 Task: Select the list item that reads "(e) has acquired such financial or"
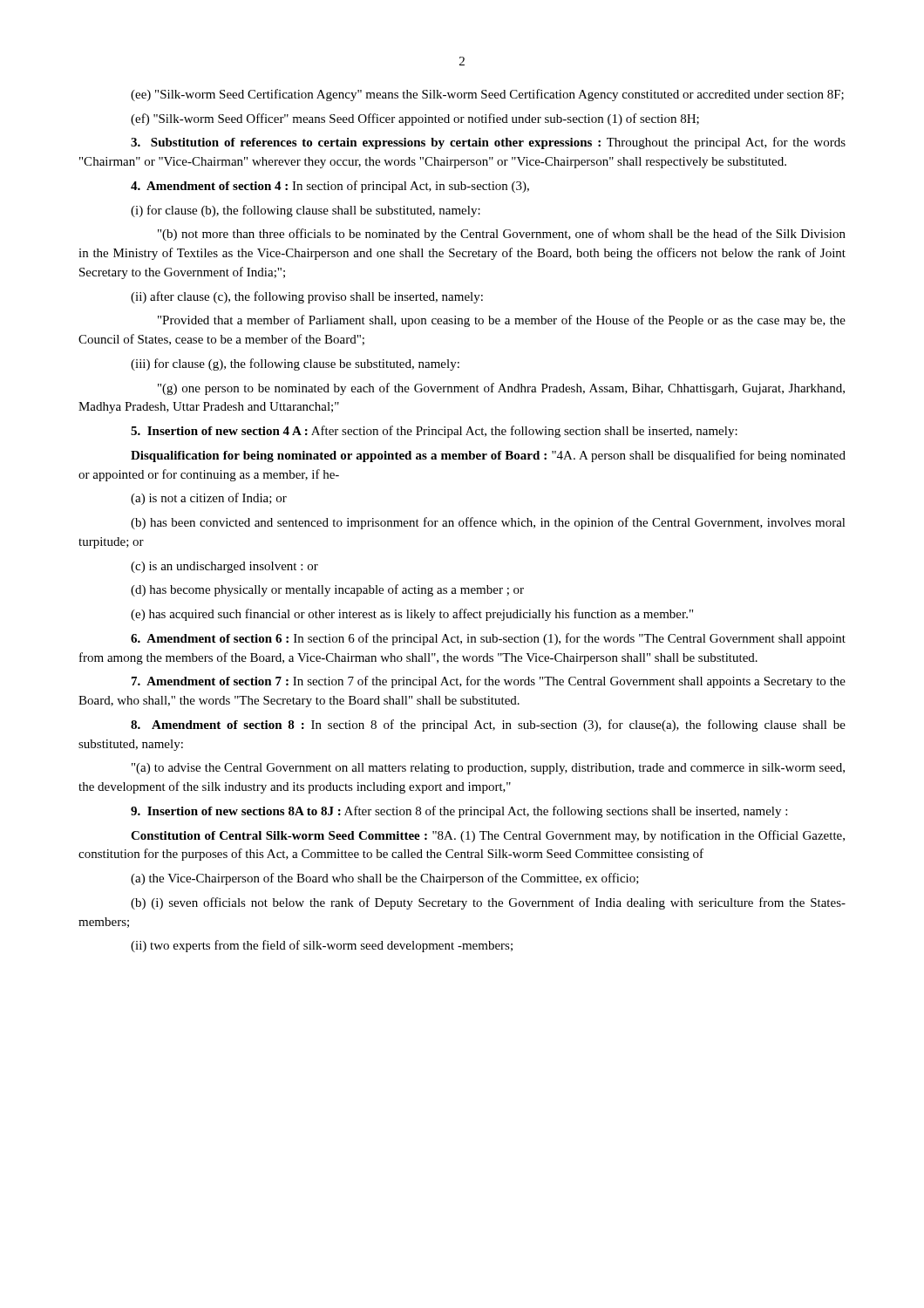pos(412,614)
